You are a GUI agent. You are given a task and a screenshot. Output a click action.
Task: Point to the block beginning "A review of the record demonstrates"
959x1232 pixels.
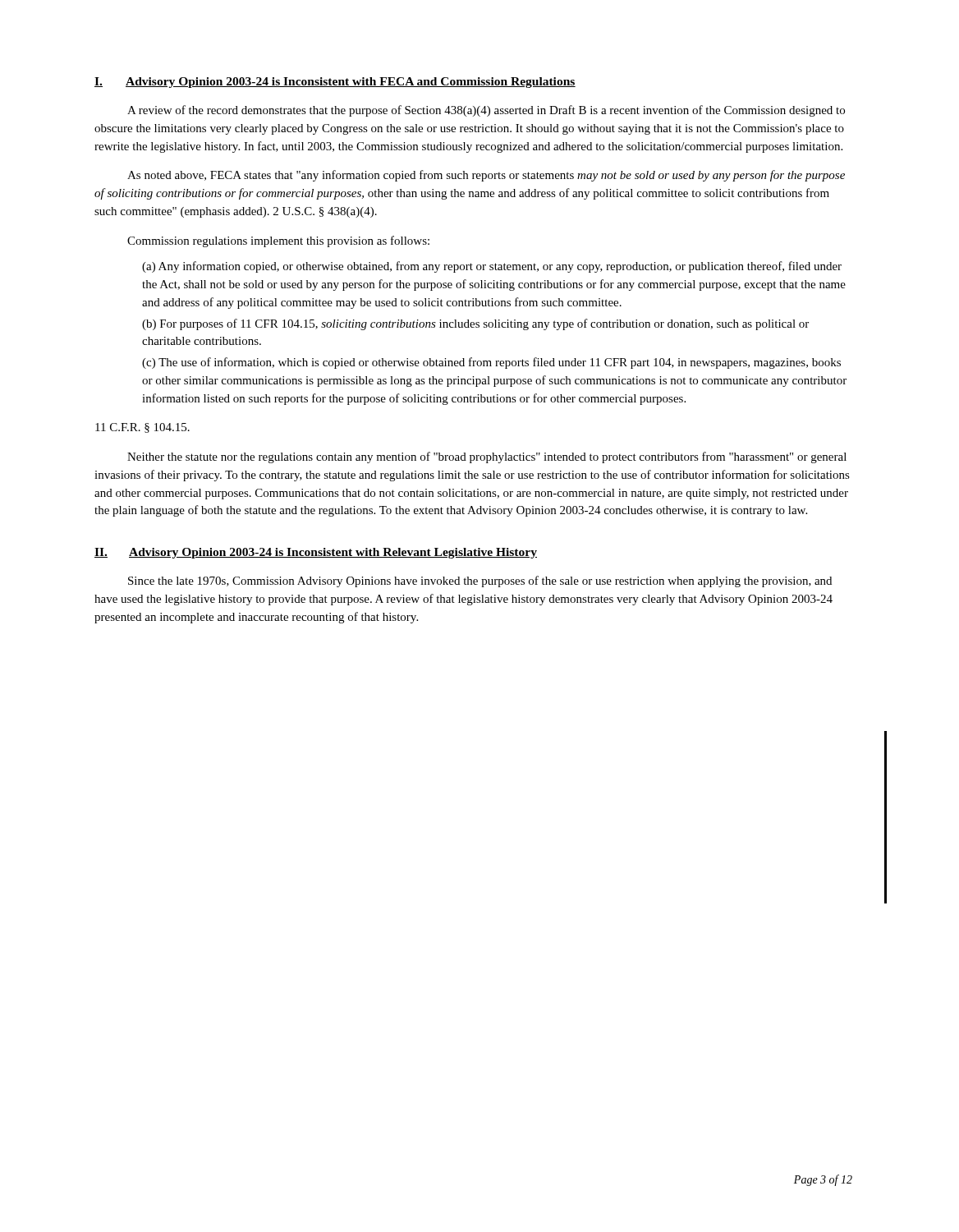click(473, 129)
